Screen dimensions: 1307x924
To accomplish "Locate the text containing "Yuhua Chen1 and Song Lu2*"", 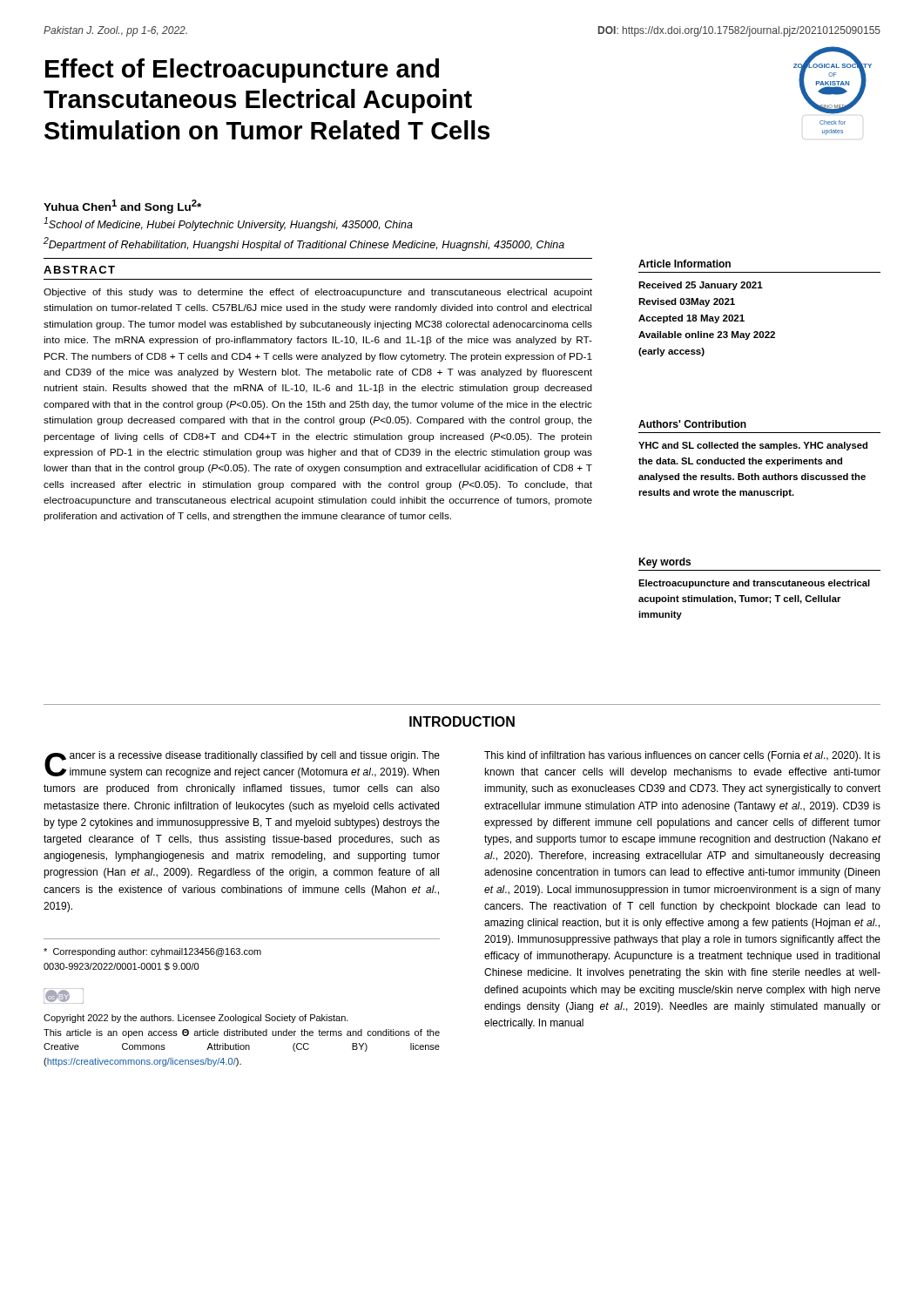I will [x=122, y=205].
